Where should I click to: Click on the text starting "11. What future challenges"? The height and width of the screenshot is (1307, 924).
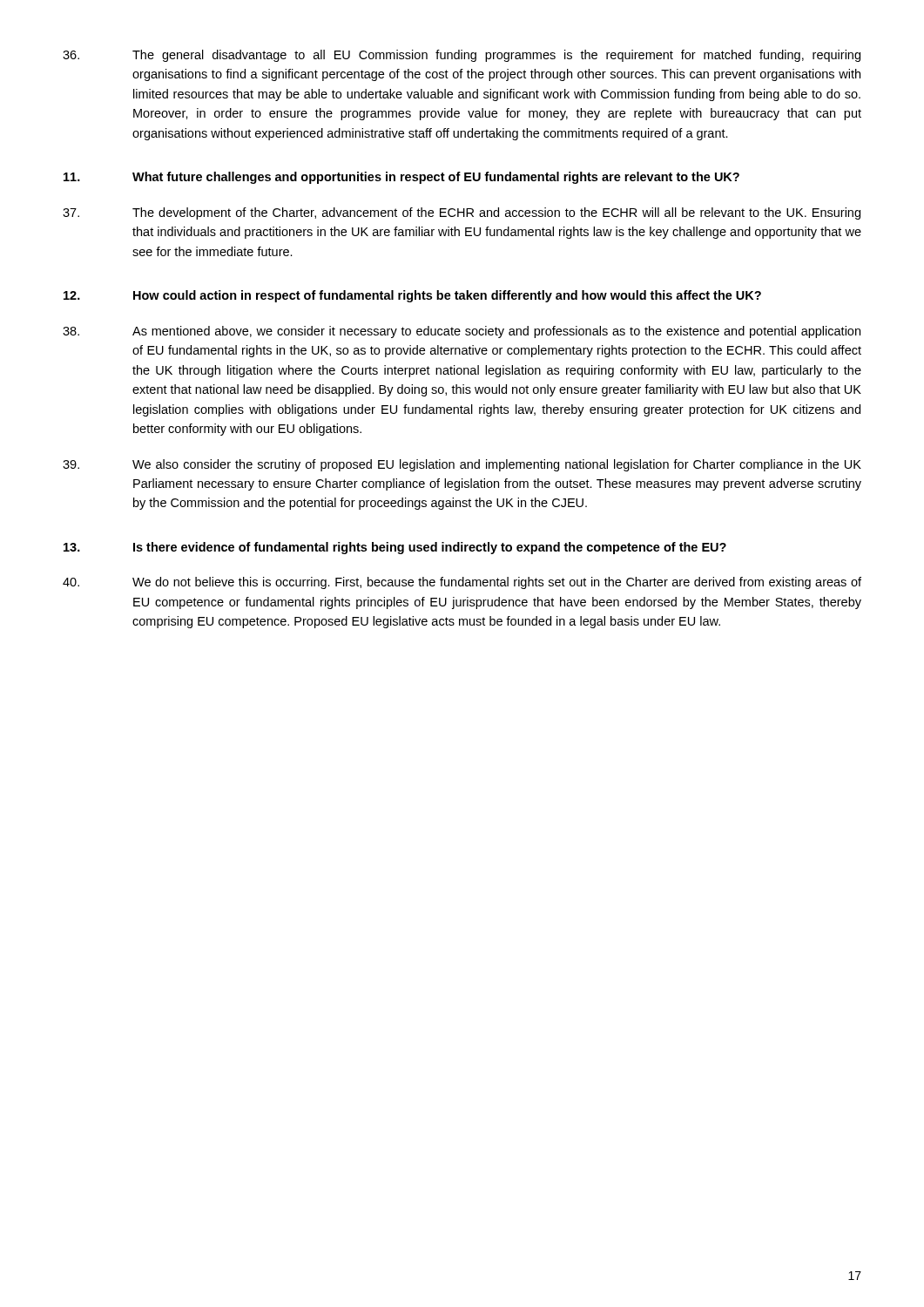tap(462, 177)
